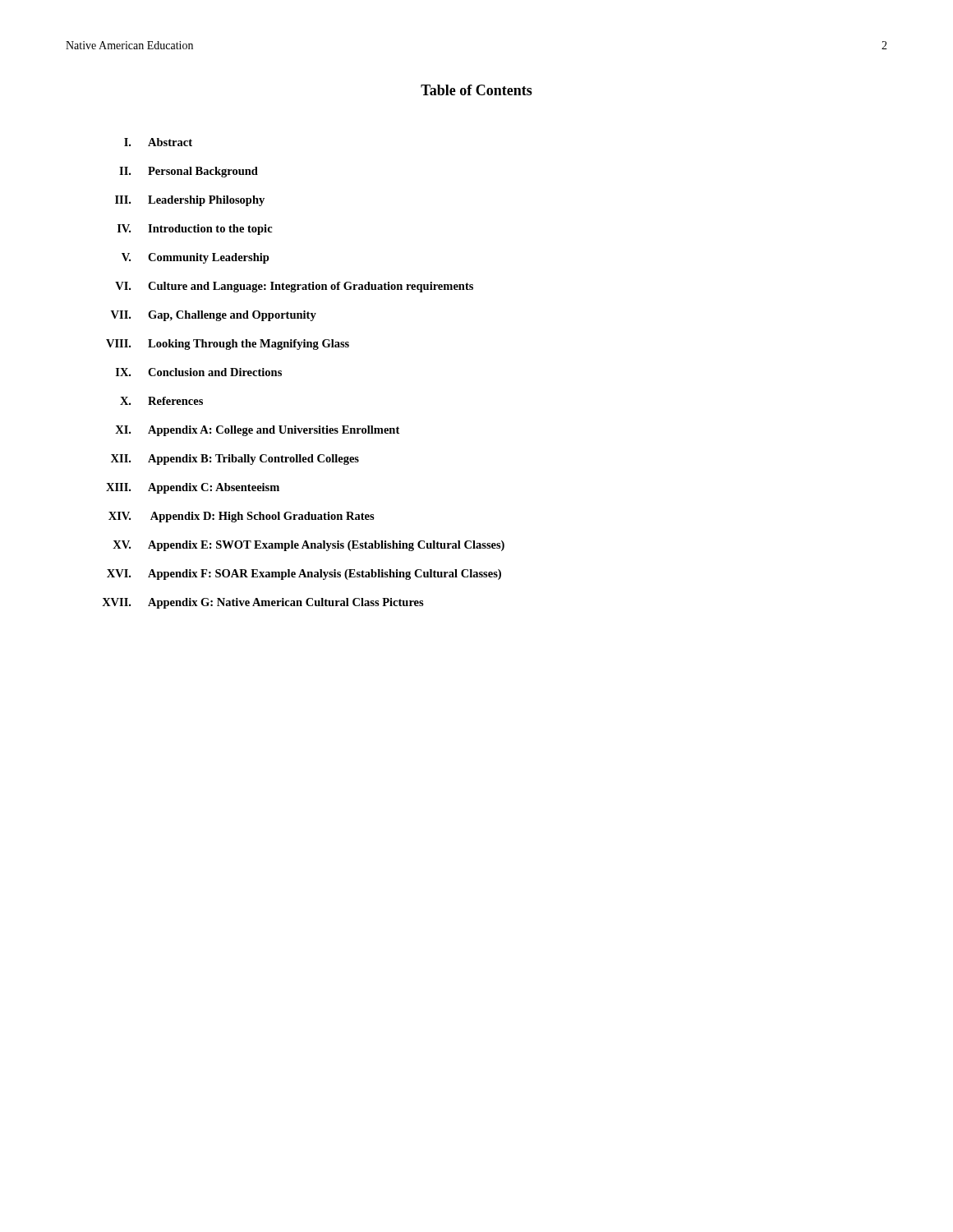Find the list item containing "X. References"
Viewport: 953px width, 1232px height.
(x=135, y=401)
